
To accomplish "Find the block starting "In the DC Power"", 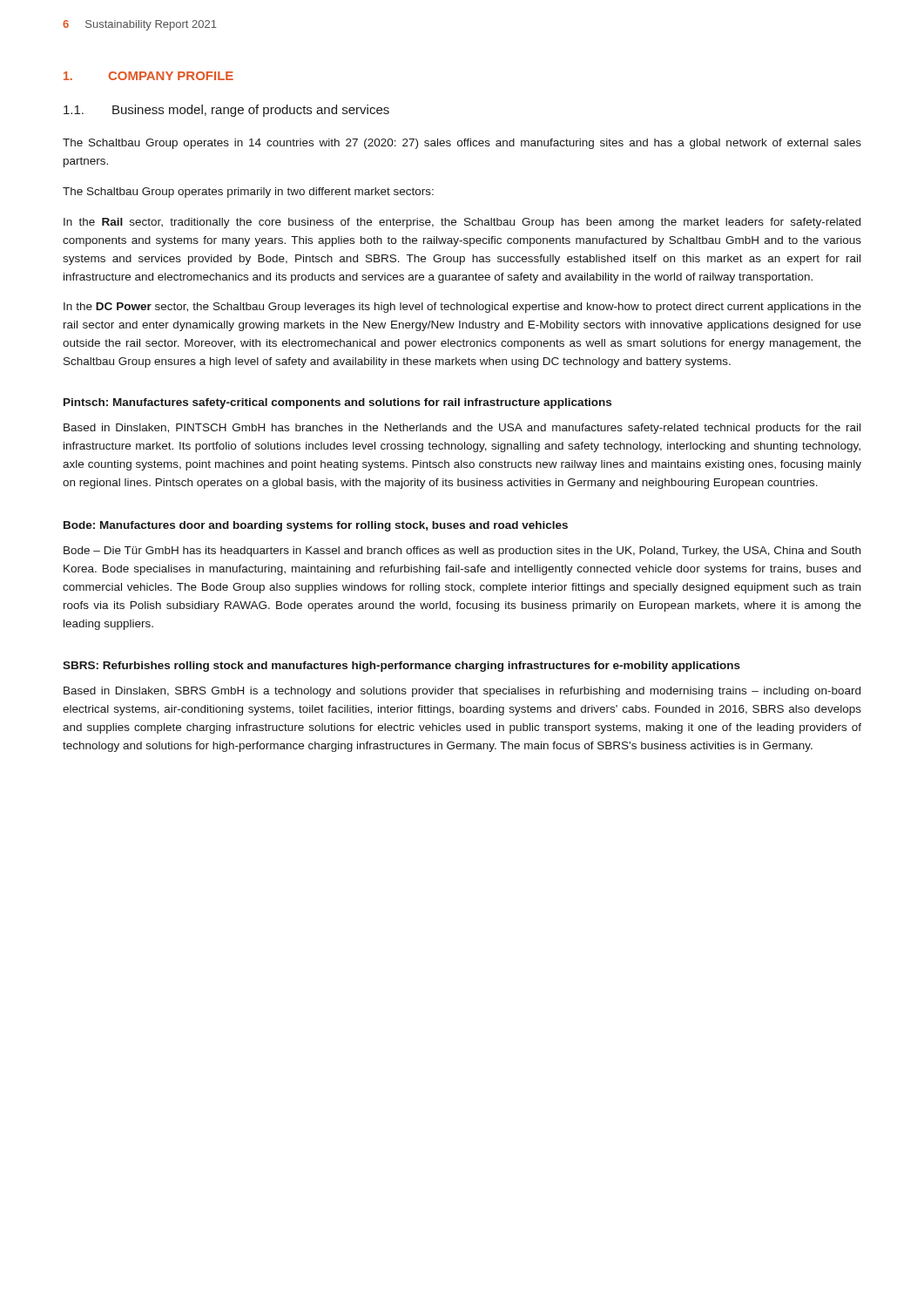I will 462,334.
